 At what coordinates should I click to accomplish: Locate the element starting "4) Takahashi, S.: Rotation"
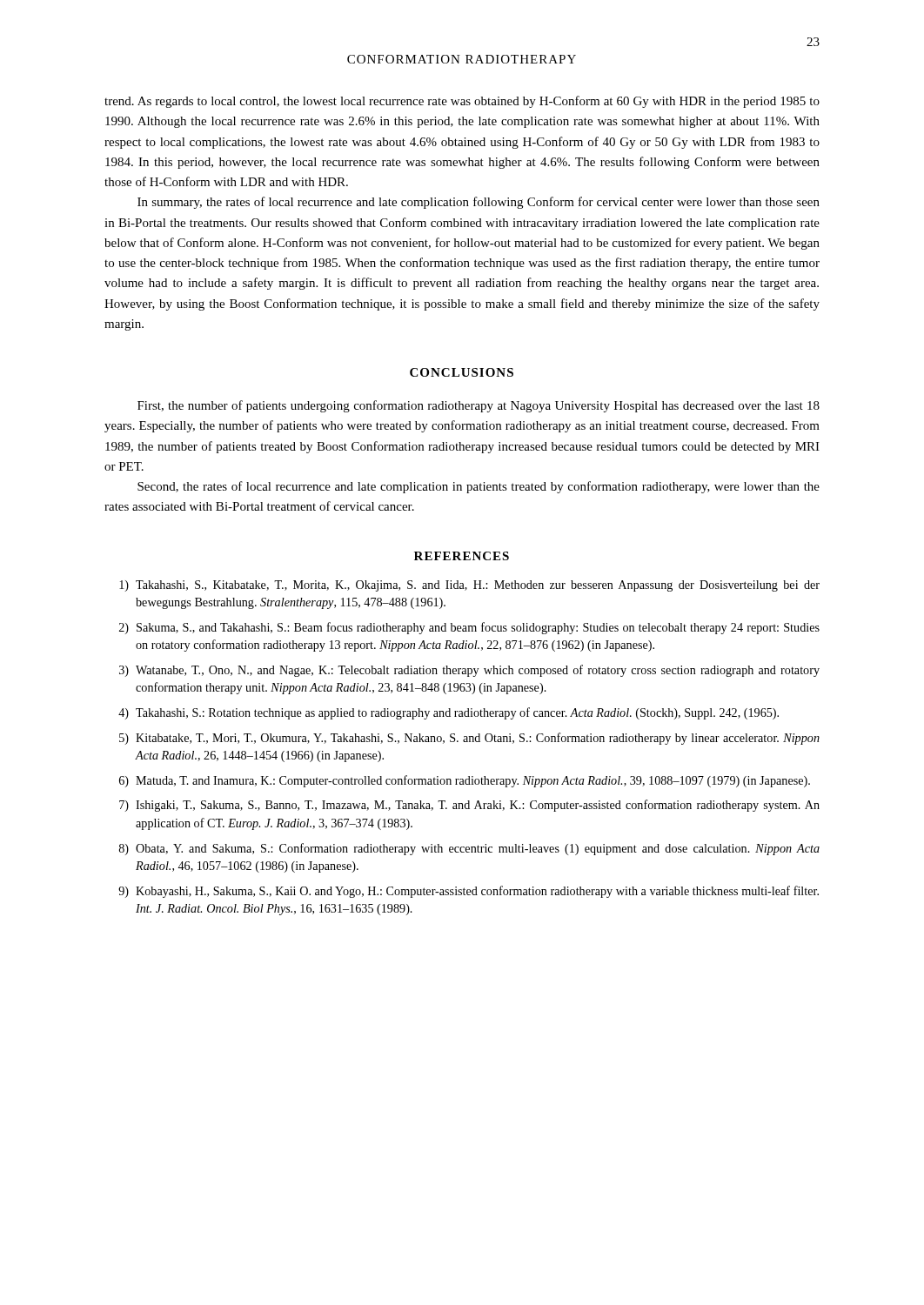pyautogui.click(x=462, y=713)
